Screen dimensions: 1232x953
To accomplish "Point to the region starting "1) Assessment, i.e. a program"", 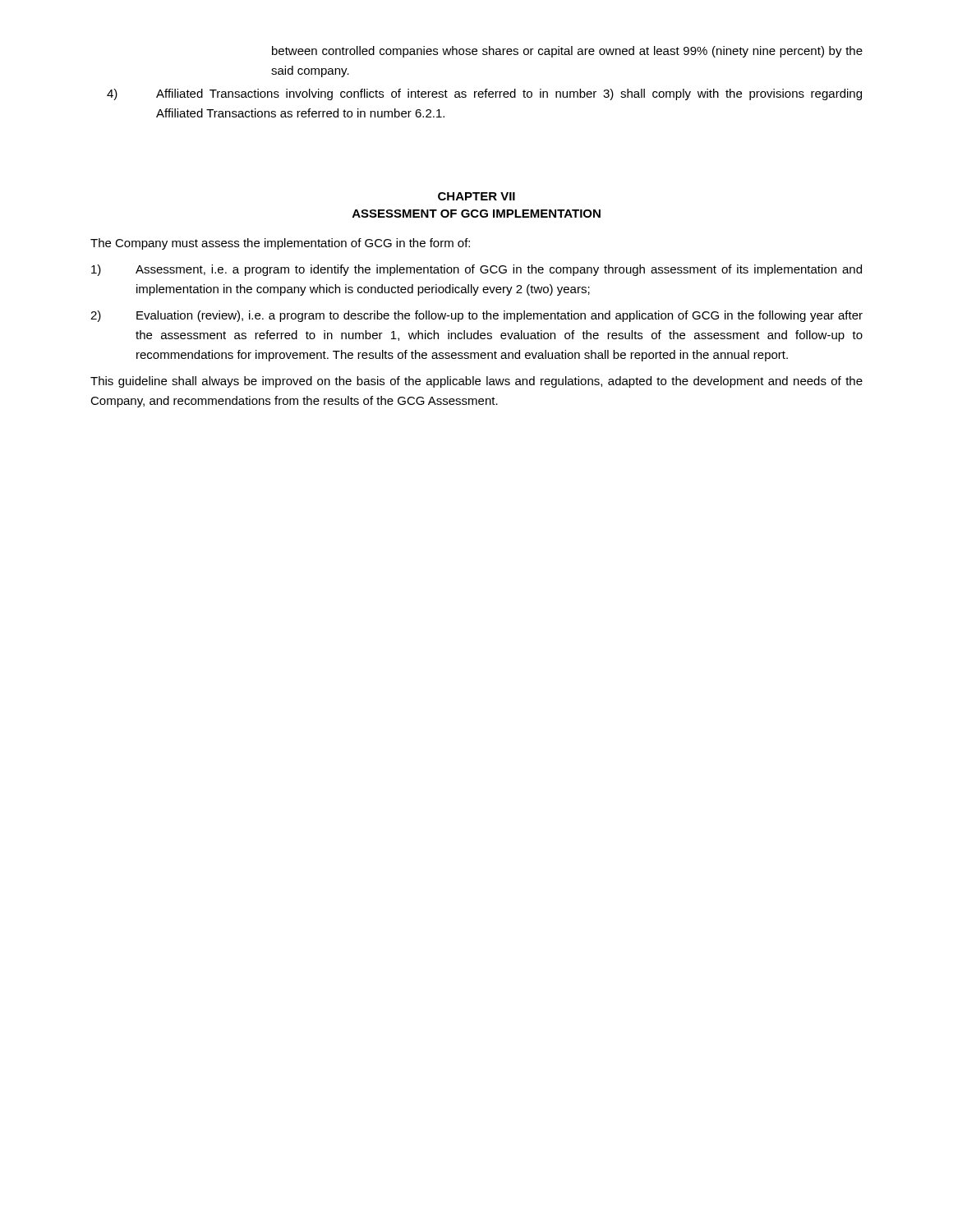I will (476, 279).
